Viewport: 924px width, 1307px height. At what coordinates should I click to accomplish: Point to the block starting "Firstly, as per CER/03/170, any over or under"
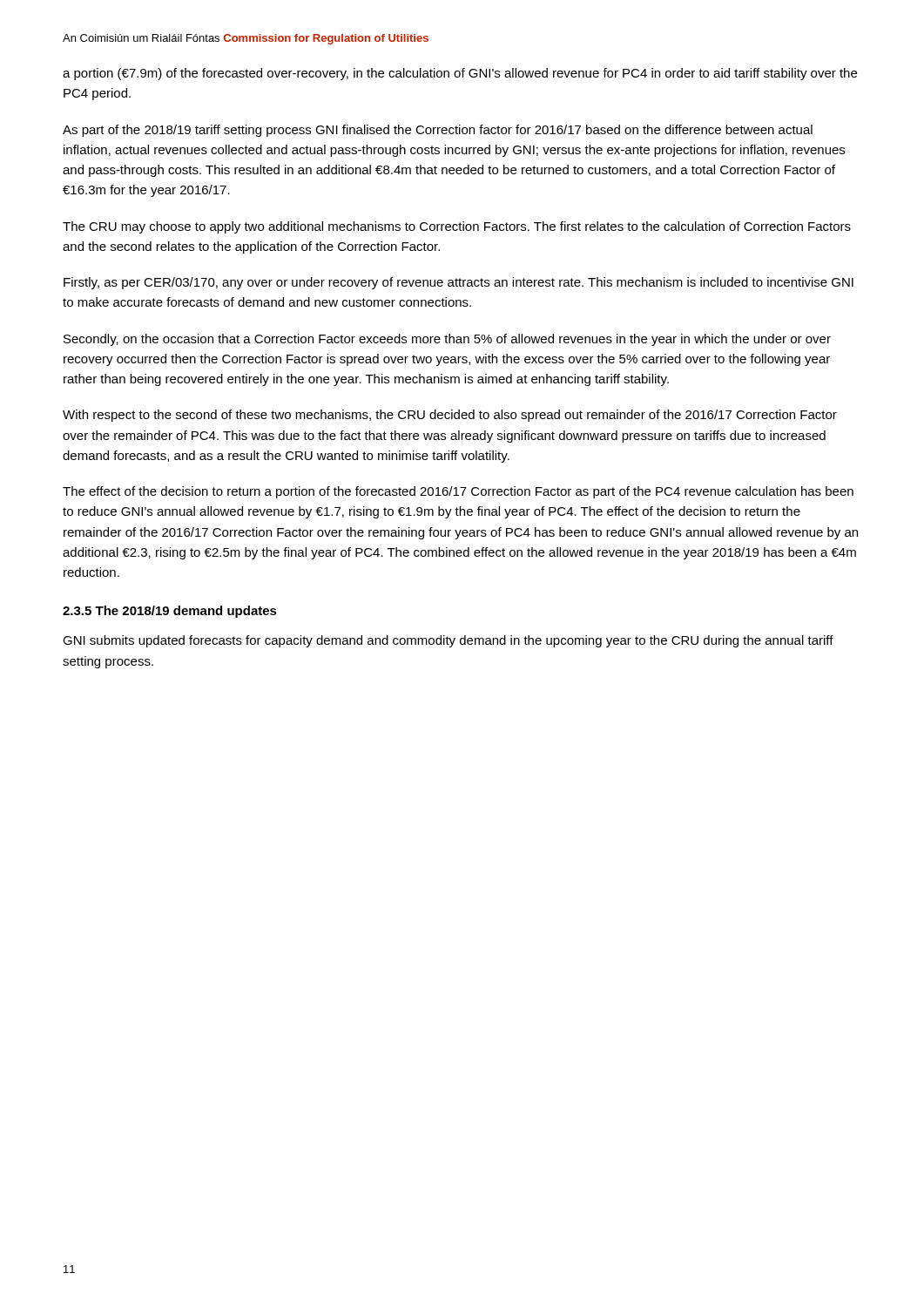pyautogui.click(x=459, y=292)
